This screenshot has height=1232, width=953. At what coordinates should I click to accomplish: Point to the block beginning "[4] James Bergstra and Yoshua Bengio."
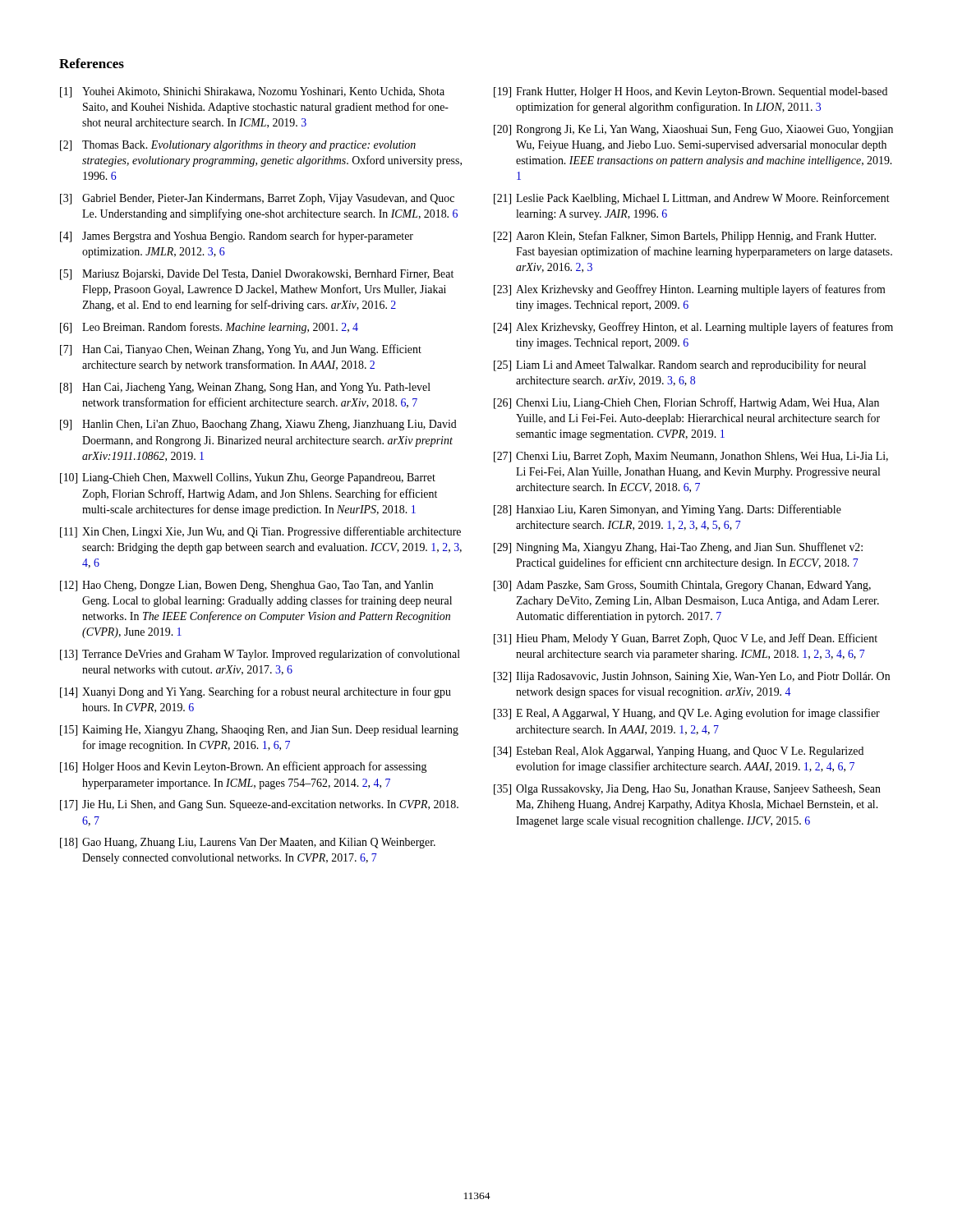coord(261,244)
